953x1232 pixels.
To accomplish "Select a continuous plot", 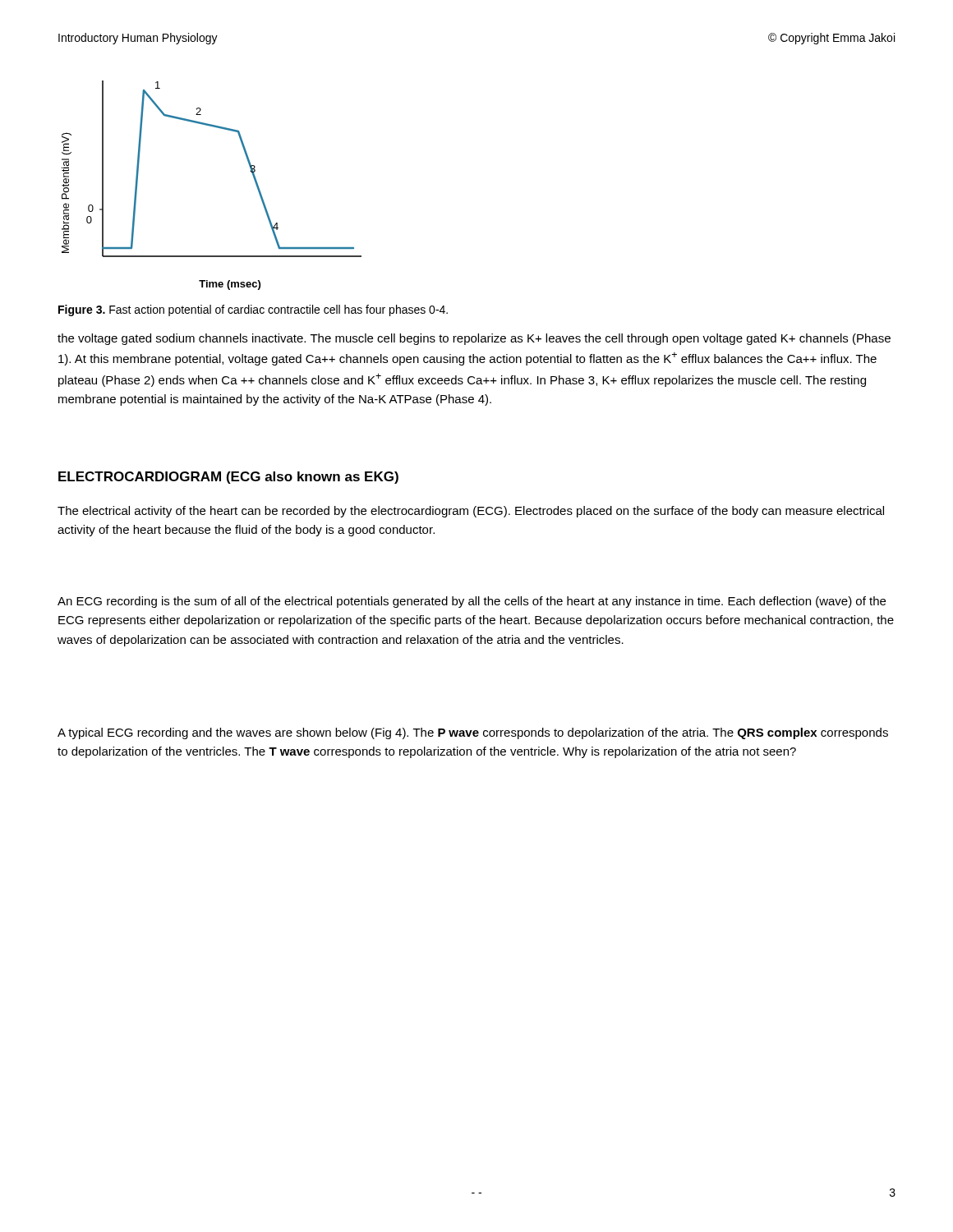I will [x=234, y=182].
